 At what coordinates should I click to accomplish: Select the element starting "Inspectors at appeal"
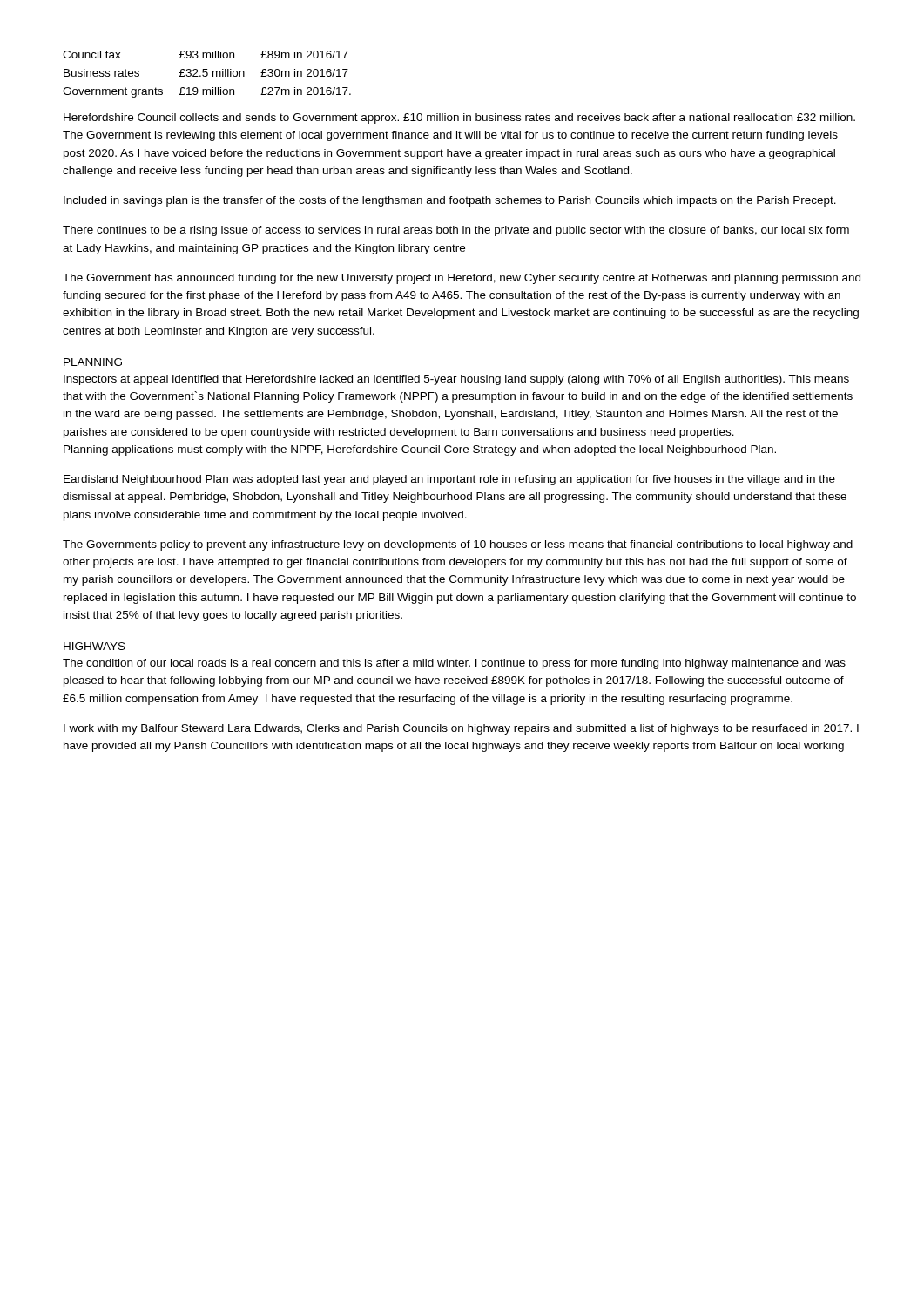tap(458, 414)
